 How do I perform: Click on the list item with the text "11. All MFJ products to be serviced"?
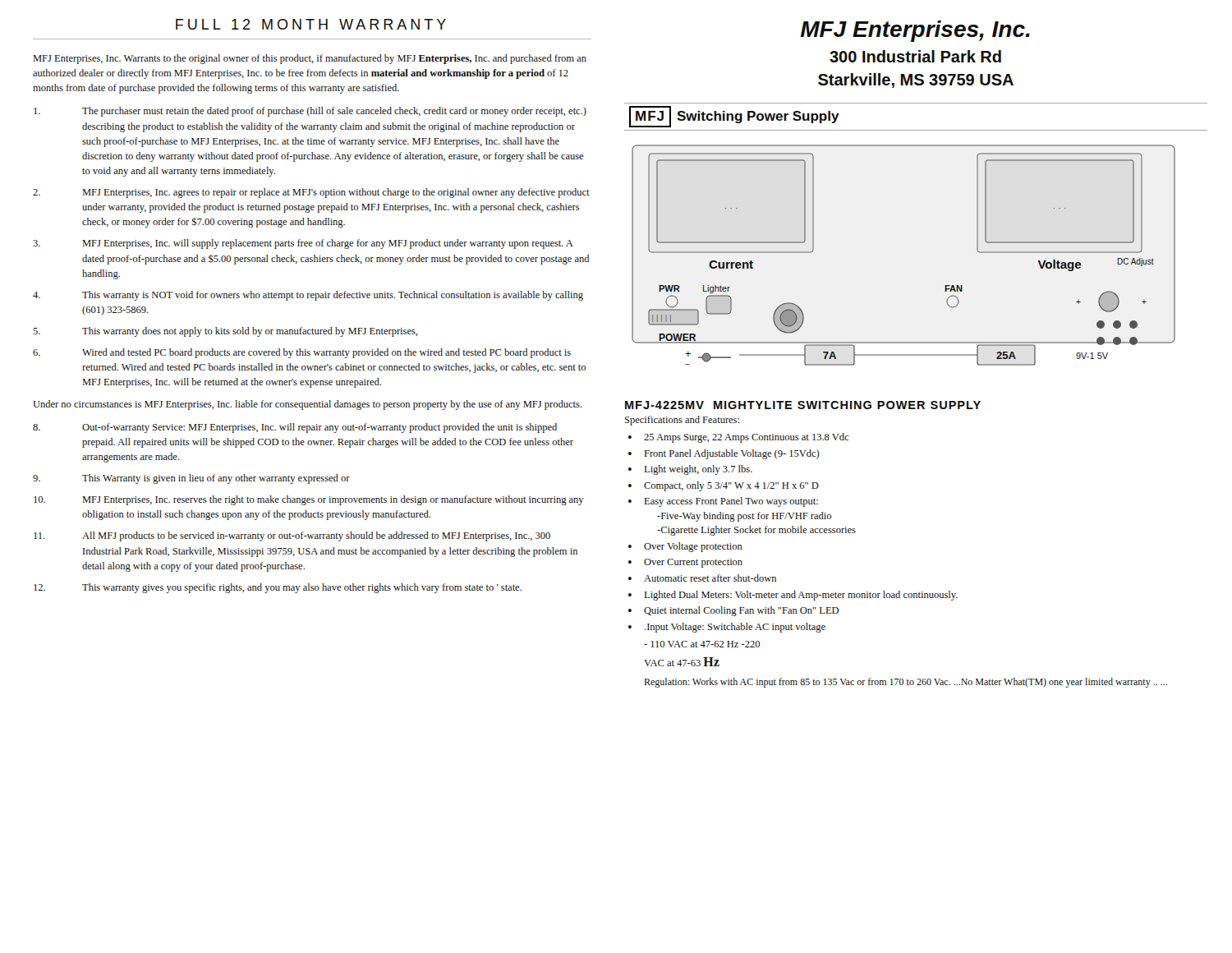(312, 551)
